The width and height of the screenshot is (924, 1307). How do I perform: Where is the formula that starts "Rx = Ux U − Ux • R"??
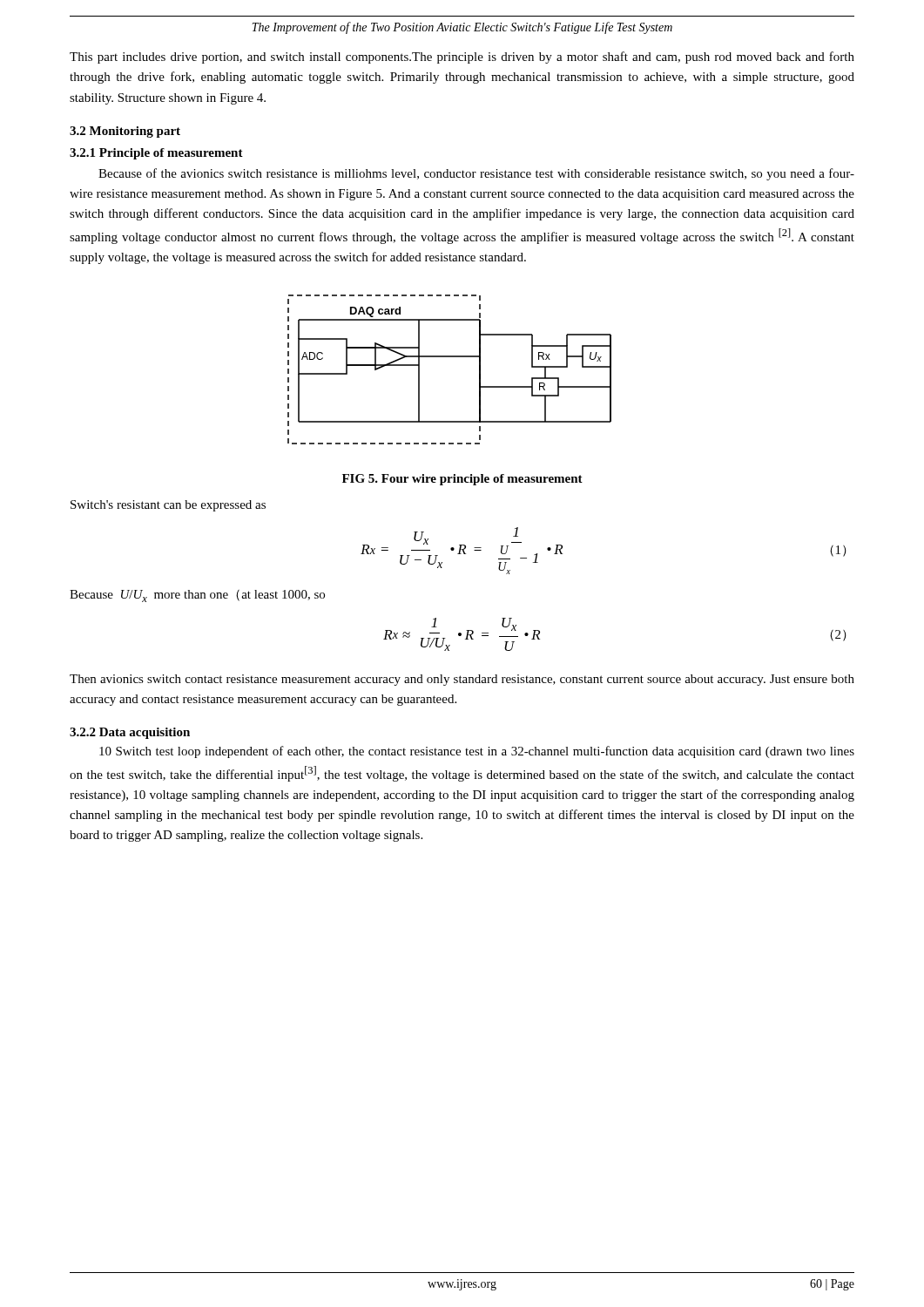(x=426, y=550)
